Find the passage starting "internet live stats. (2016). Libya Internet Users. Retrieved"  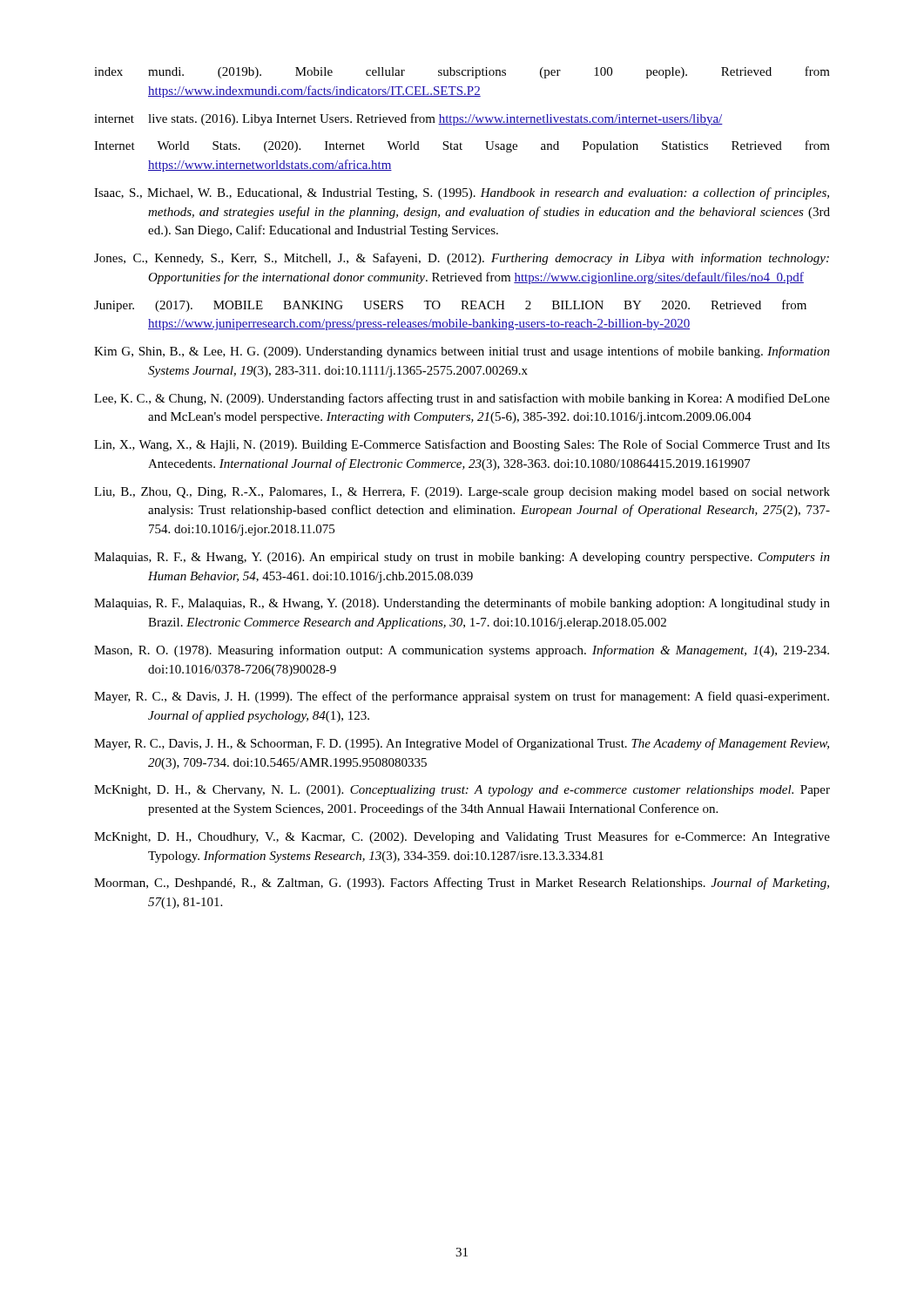click(462, 119)
